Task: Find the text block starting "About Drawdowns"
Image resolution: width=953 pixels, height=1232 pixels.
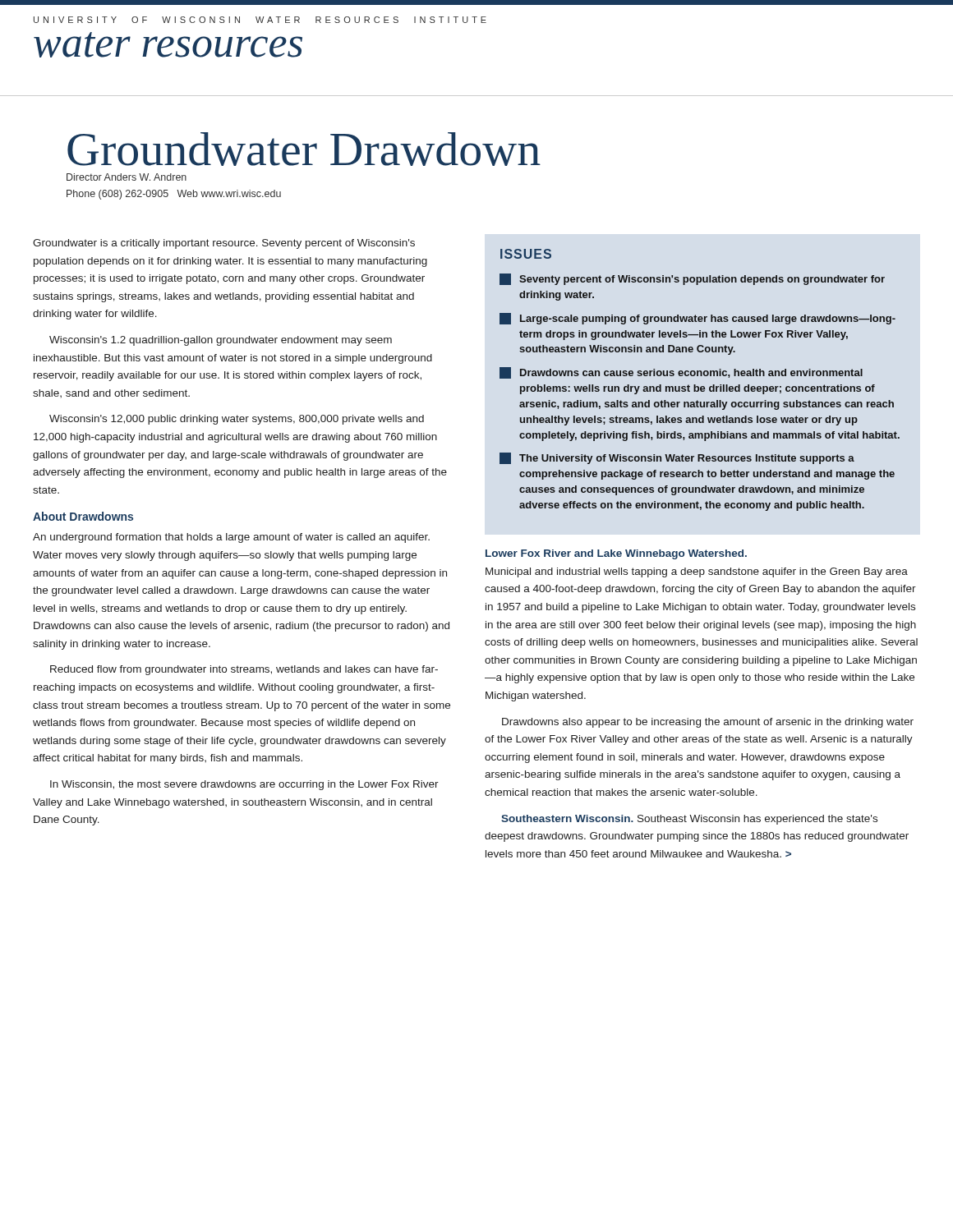Action: (83, 516)
